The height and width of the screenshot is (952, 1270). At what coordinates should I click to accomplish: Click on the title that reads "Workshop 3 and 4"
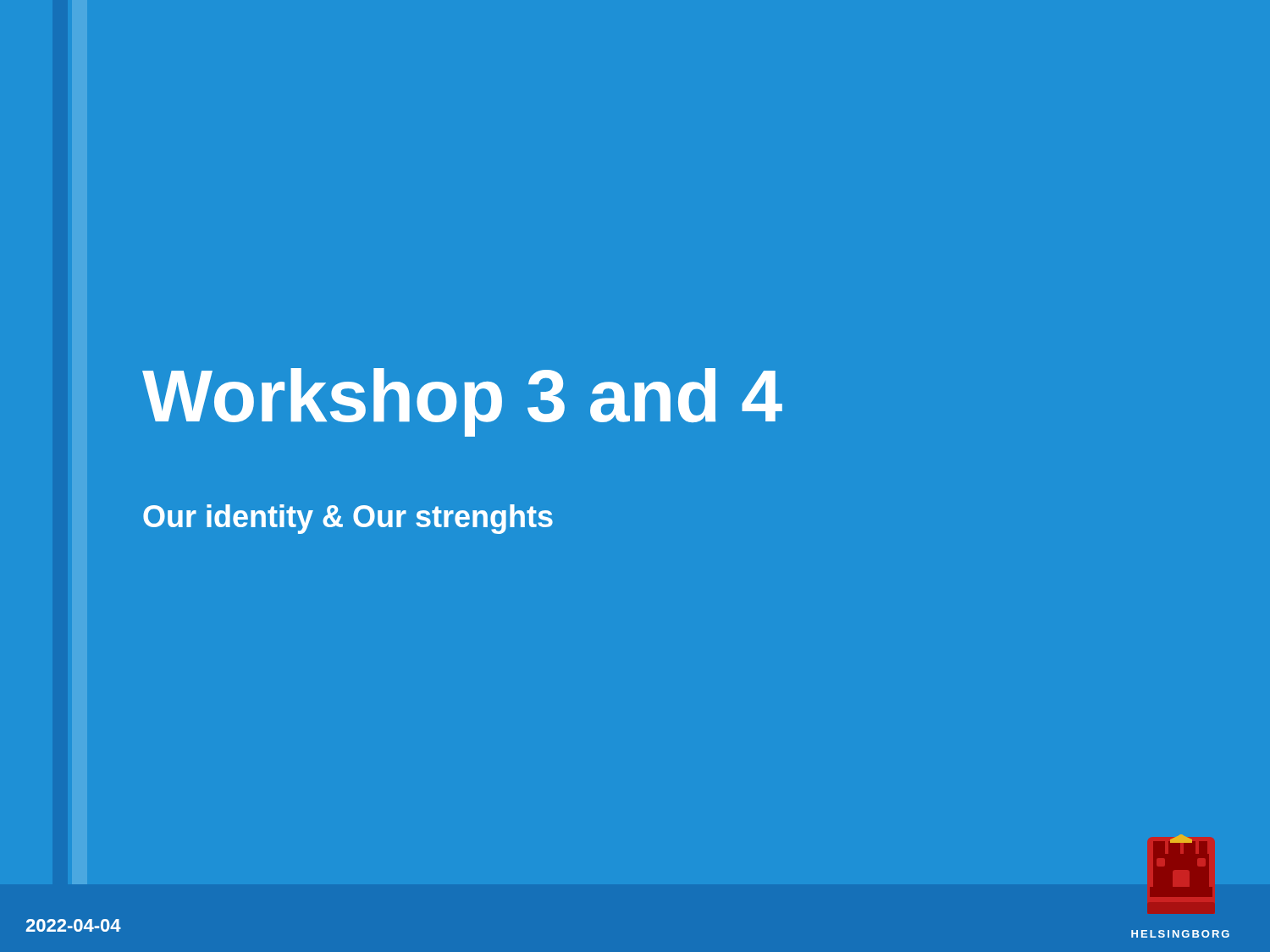coord(462,396)
